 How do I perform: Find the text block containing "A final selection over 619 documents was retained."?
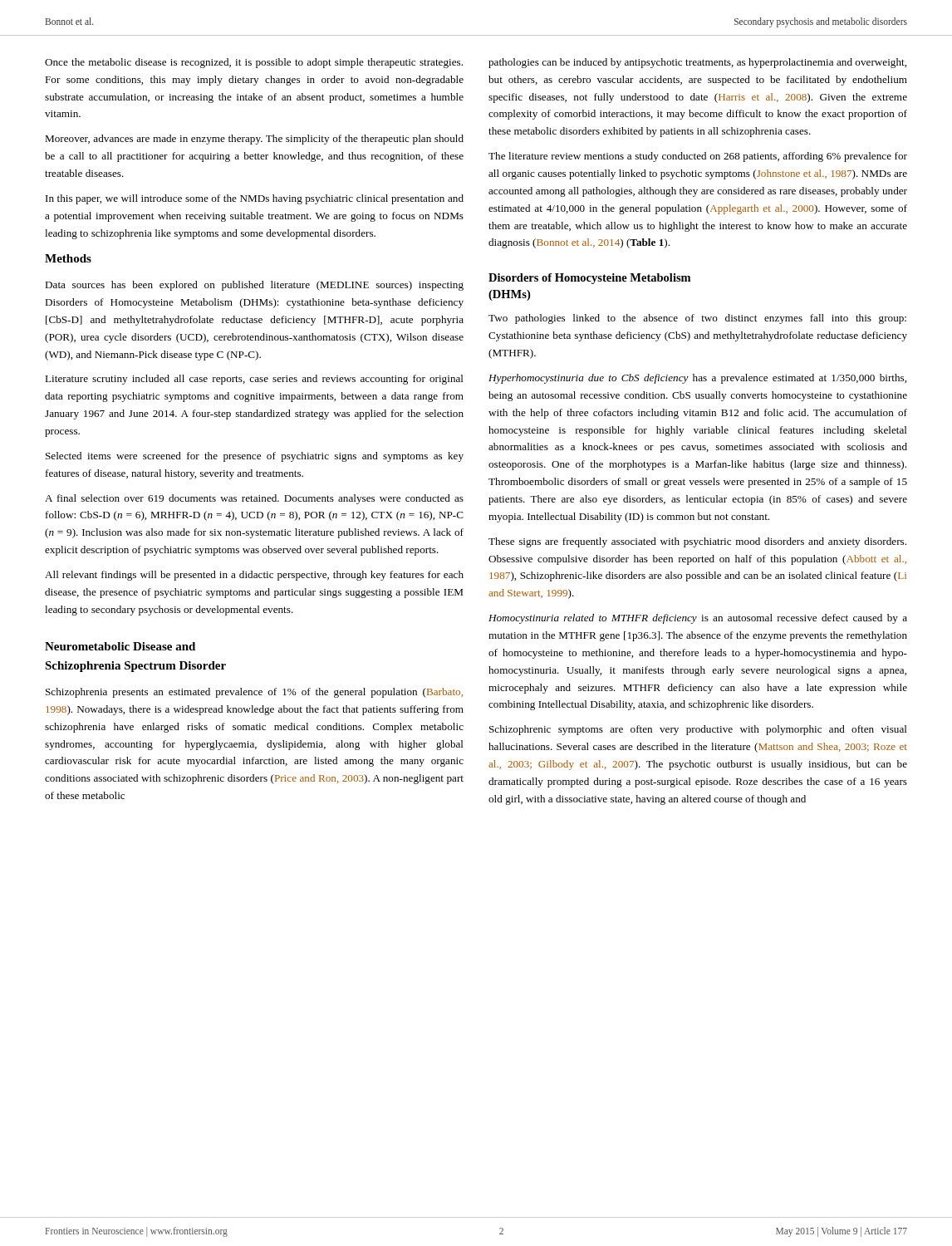click(x=254, y=524)
